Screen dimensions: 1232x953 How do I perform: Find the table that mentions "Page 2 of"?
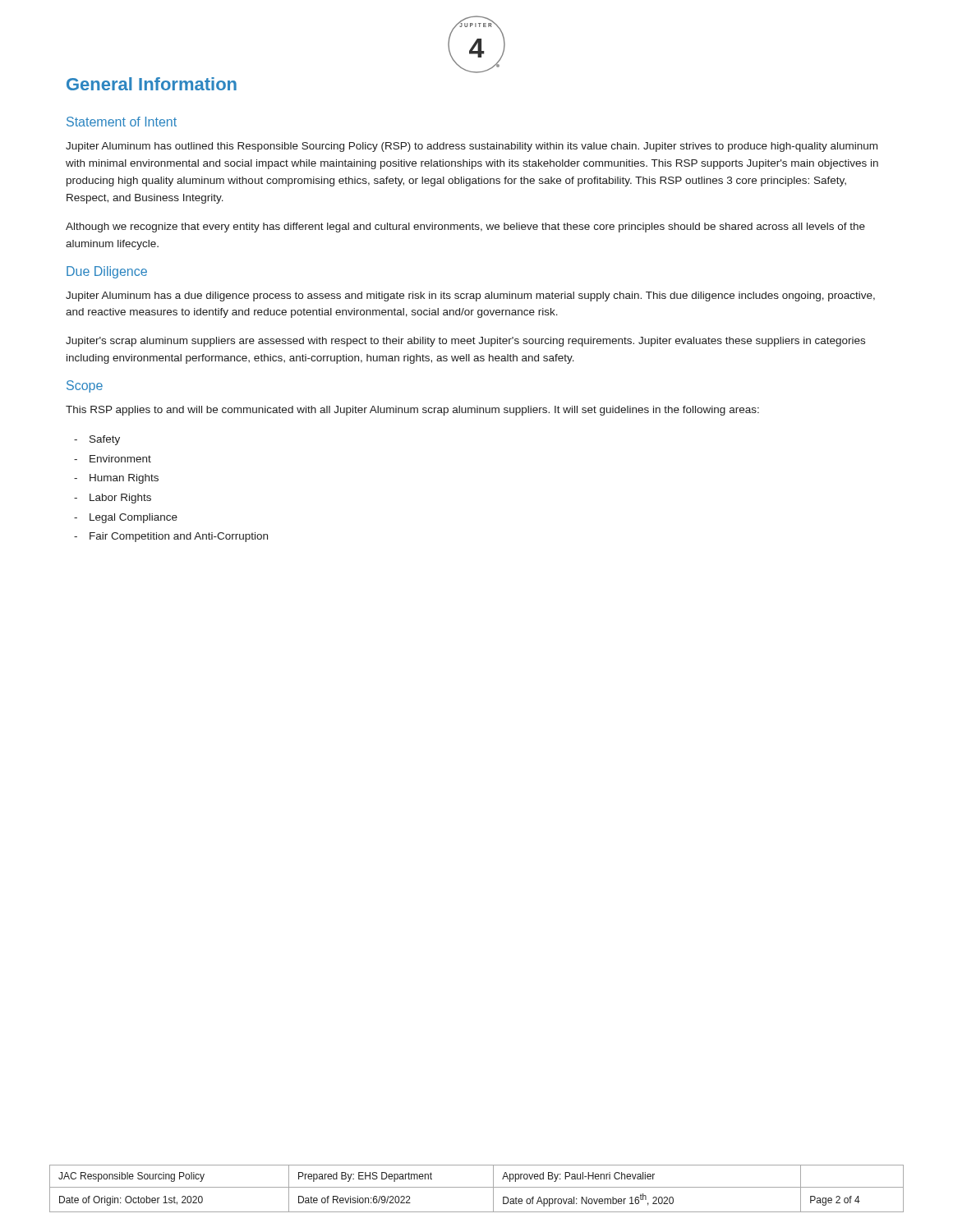476,1188
